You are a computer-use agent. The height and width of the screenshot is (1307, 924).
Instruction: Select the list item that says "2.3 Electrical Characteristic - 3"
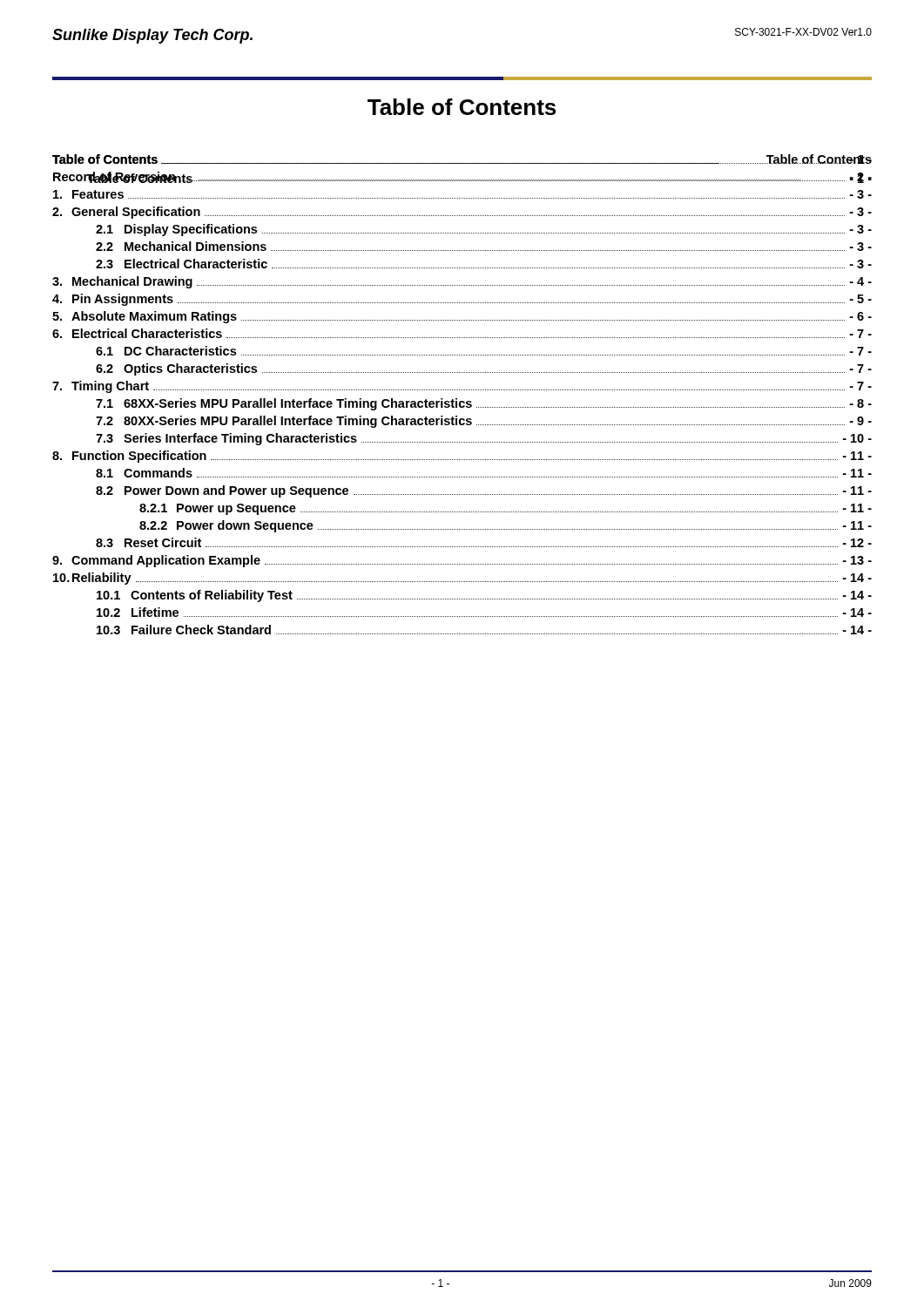tap(484, 264)
